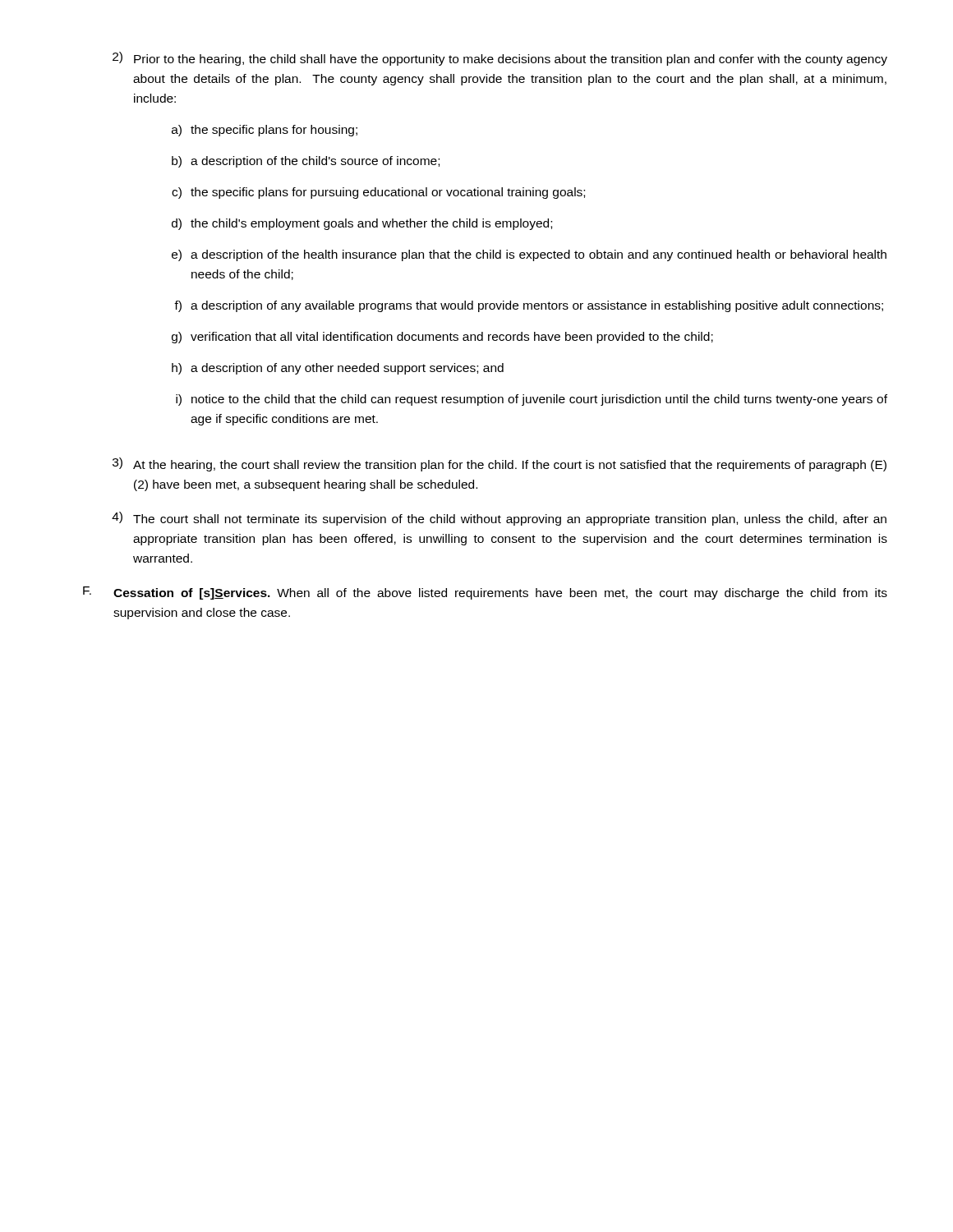Screen dimensions: 1232x953
Task: Find the list item that says "c) the specific plans for pursuing"
Action: click(x=518, y=192)
